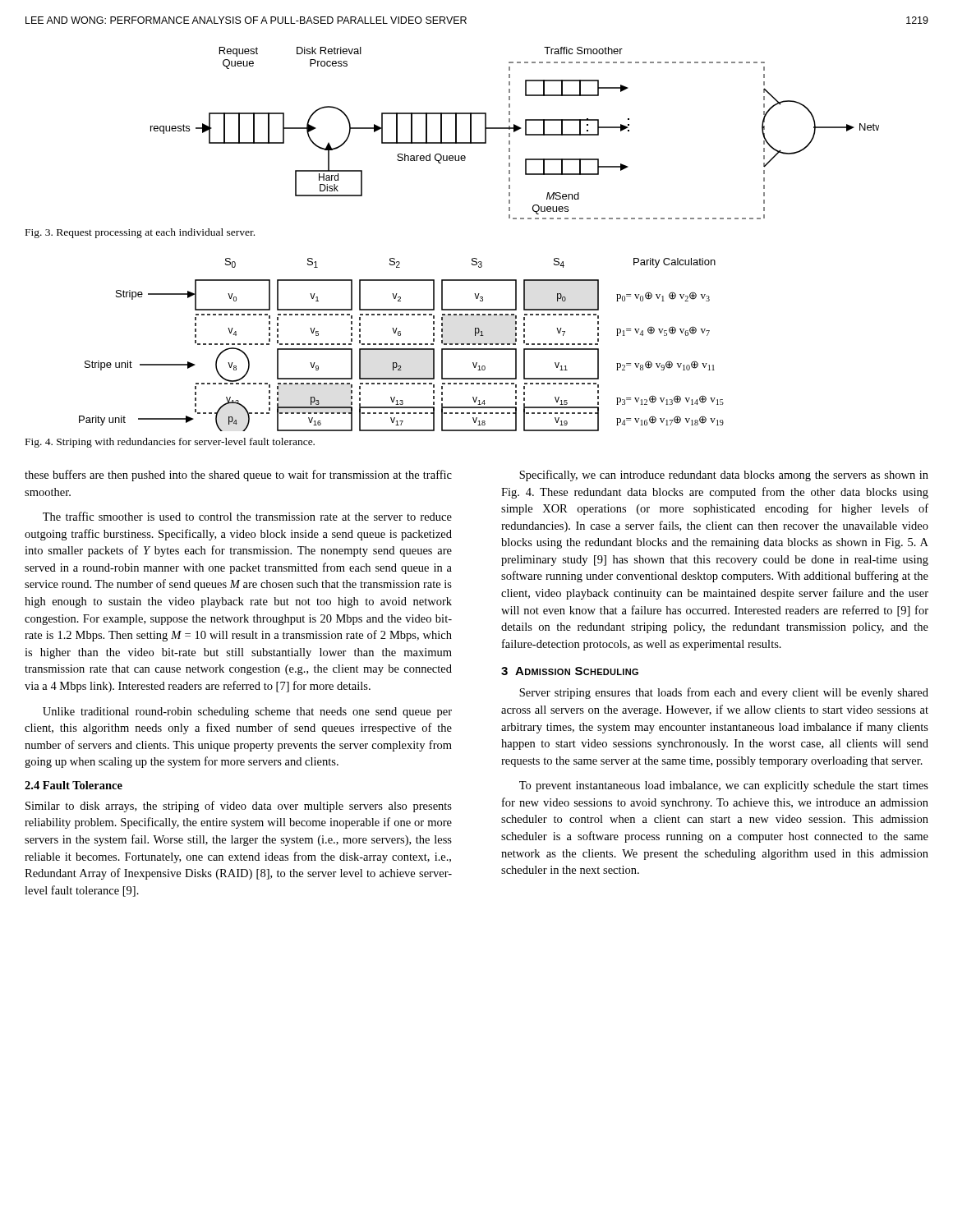Viewport: 953px width, 1232px height.
Task: Click the passage that begins "Server striping ensures"
Action: (x=715, y=726)
